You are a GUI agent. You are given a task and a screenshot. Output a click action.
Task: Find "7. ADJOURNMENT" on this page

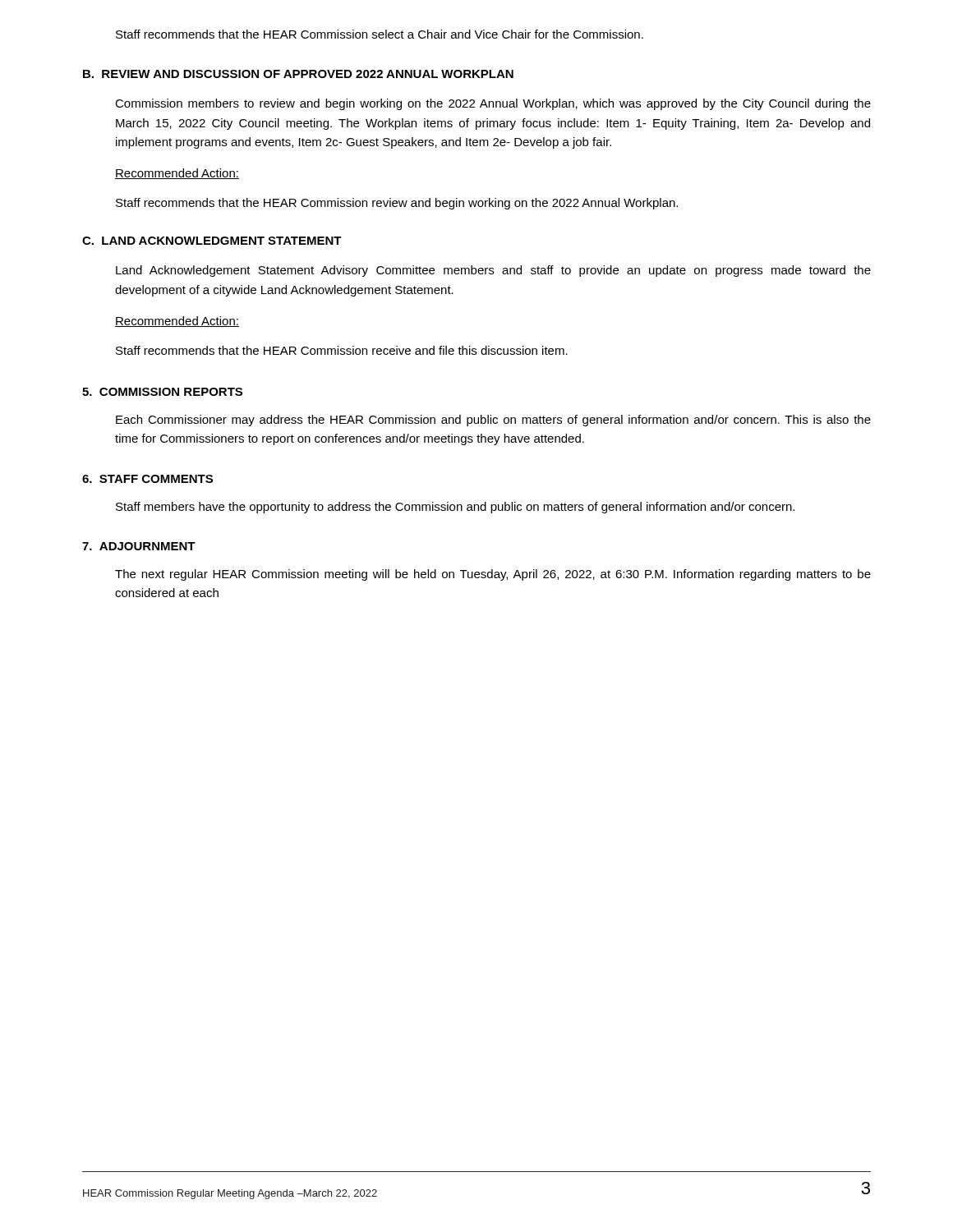click(139, 546)
